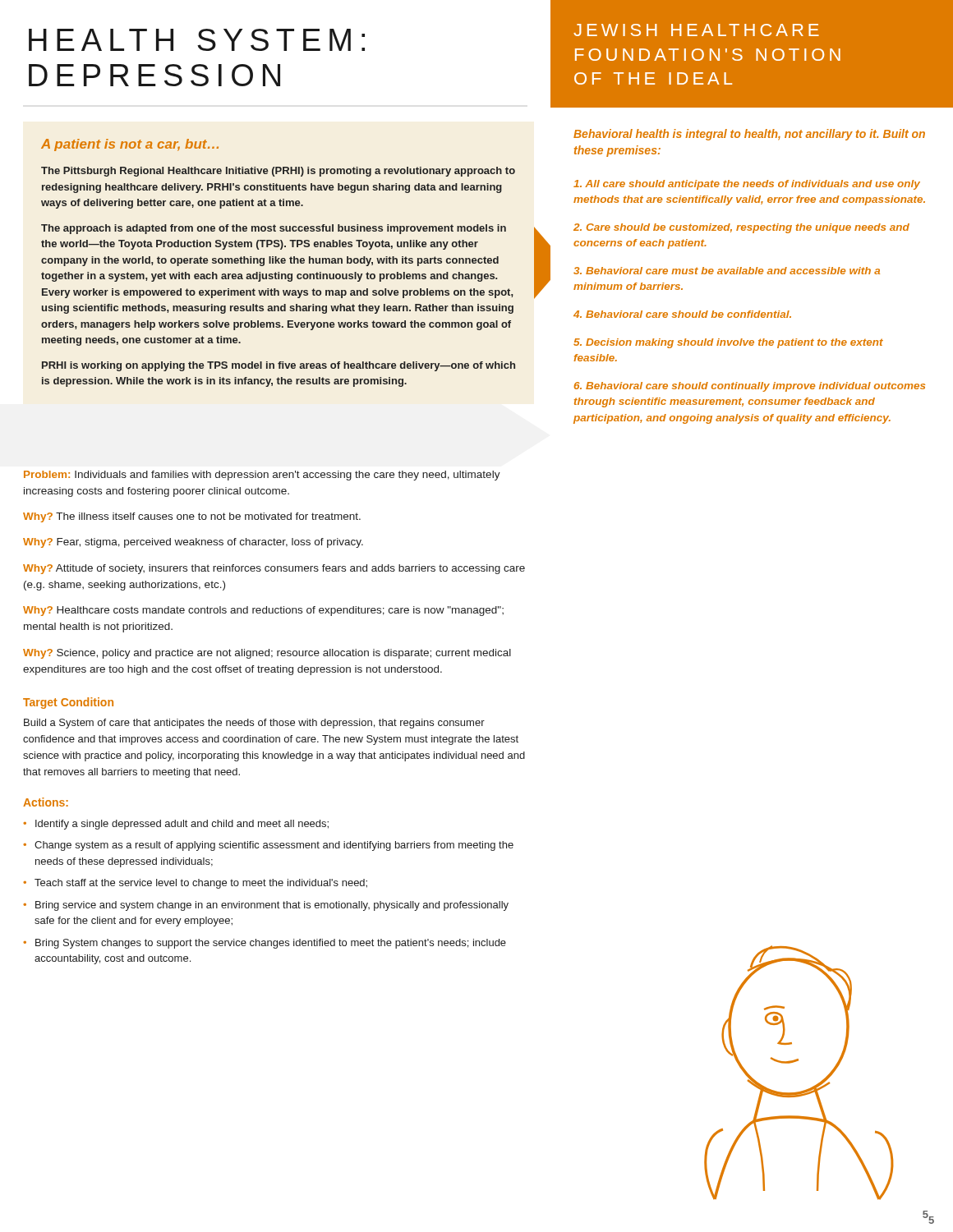Select the block starting "Bring service and"
This screenshot has width=953, height=1232.
(272, 912)
